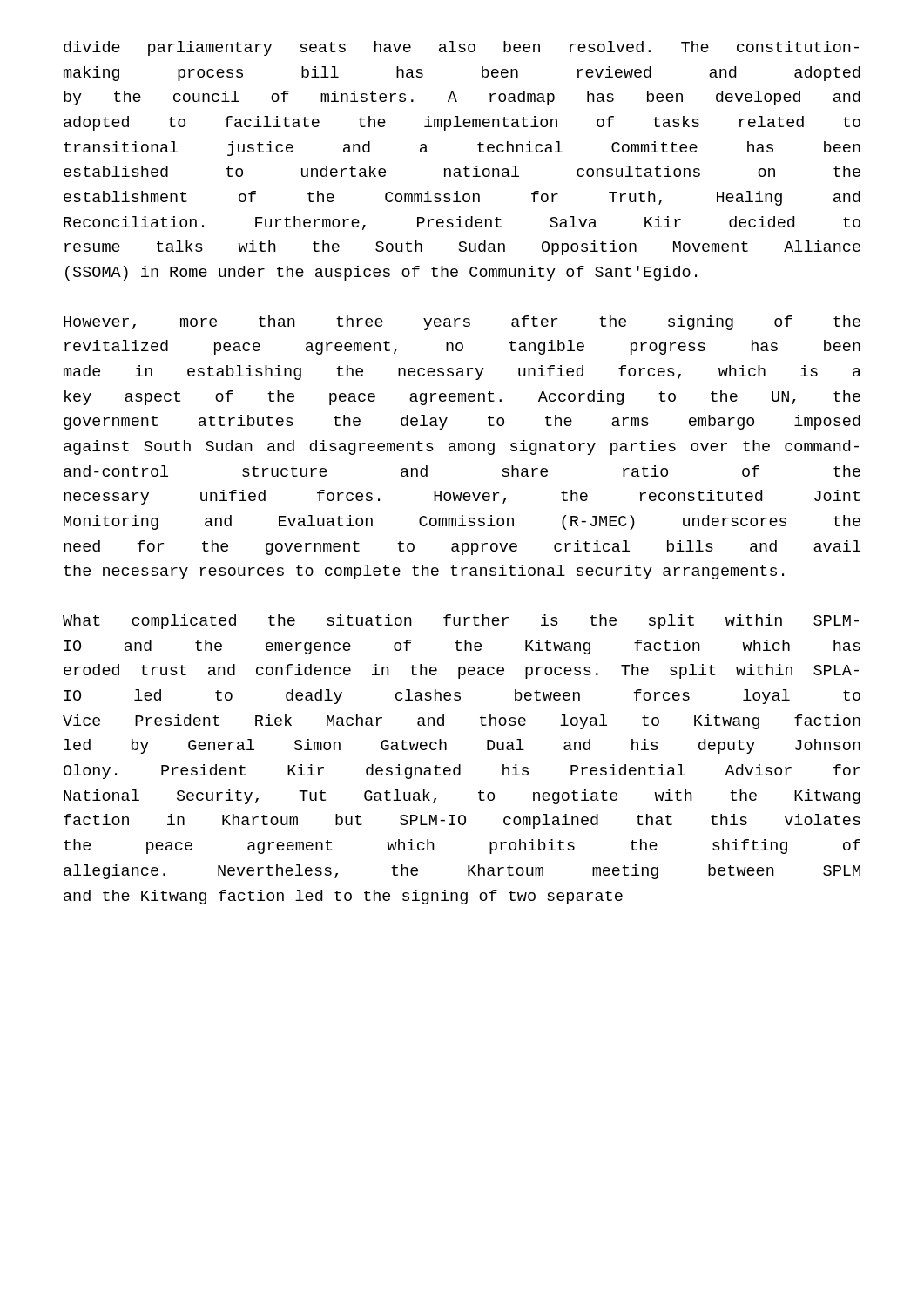
Task: Navigate to the region starting "What complicated the"
Action: click(462, 760)
